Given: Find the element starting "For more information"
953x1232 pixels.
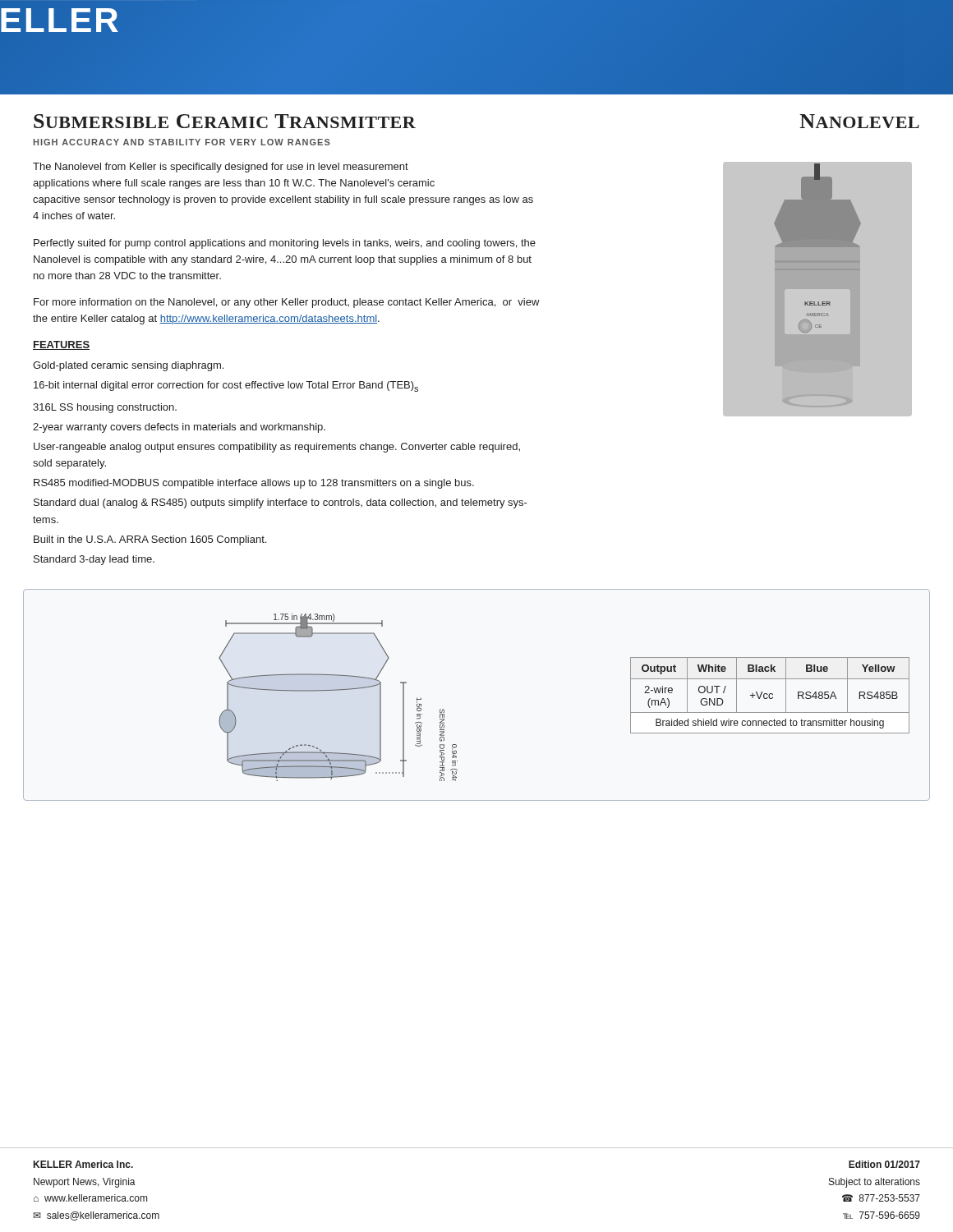Looking at the screenshot, I should click(x=286, y=310).
